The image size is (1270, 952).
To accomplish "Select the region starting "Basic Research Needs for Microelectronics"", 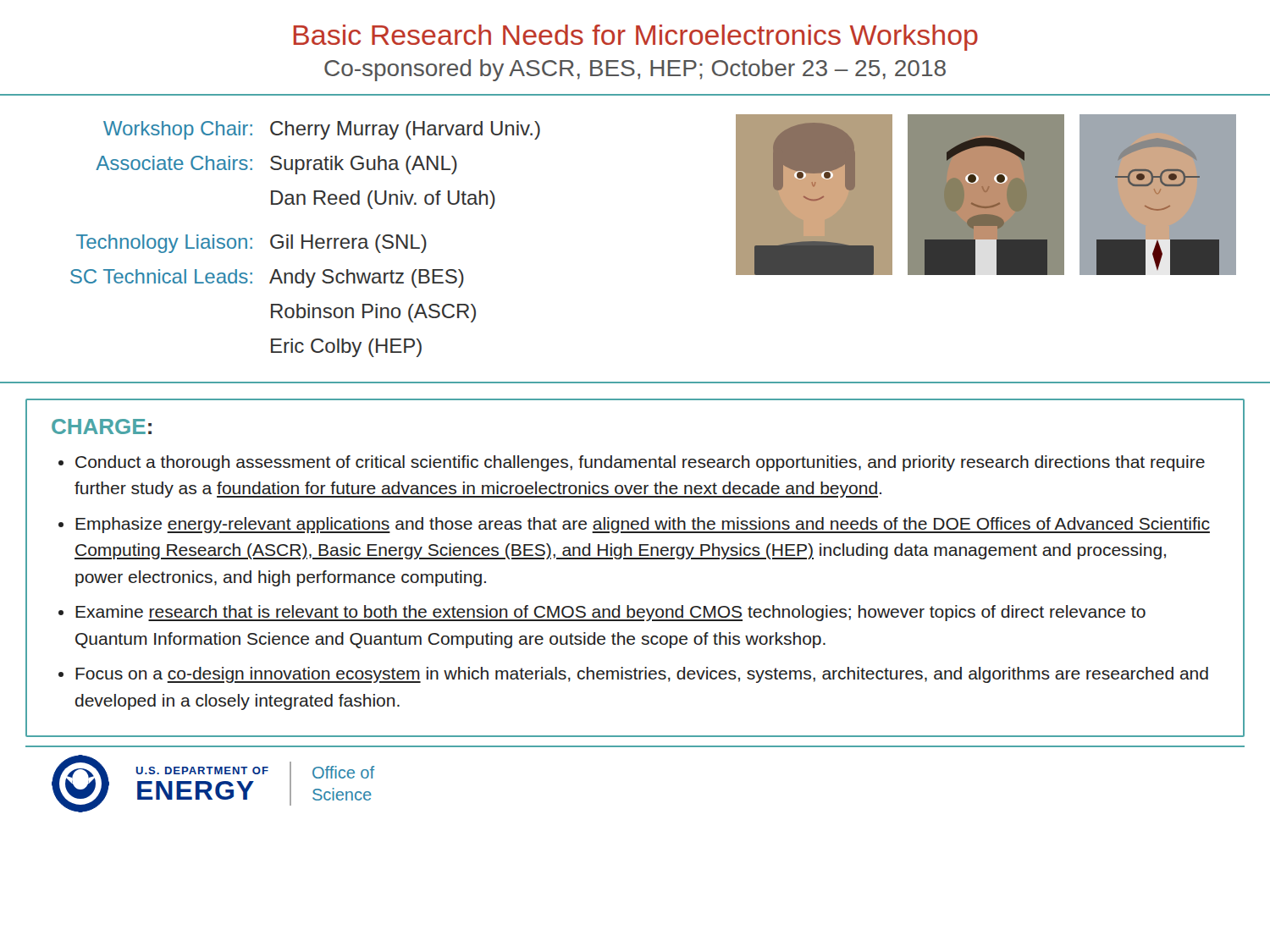I will click(635, 50).
